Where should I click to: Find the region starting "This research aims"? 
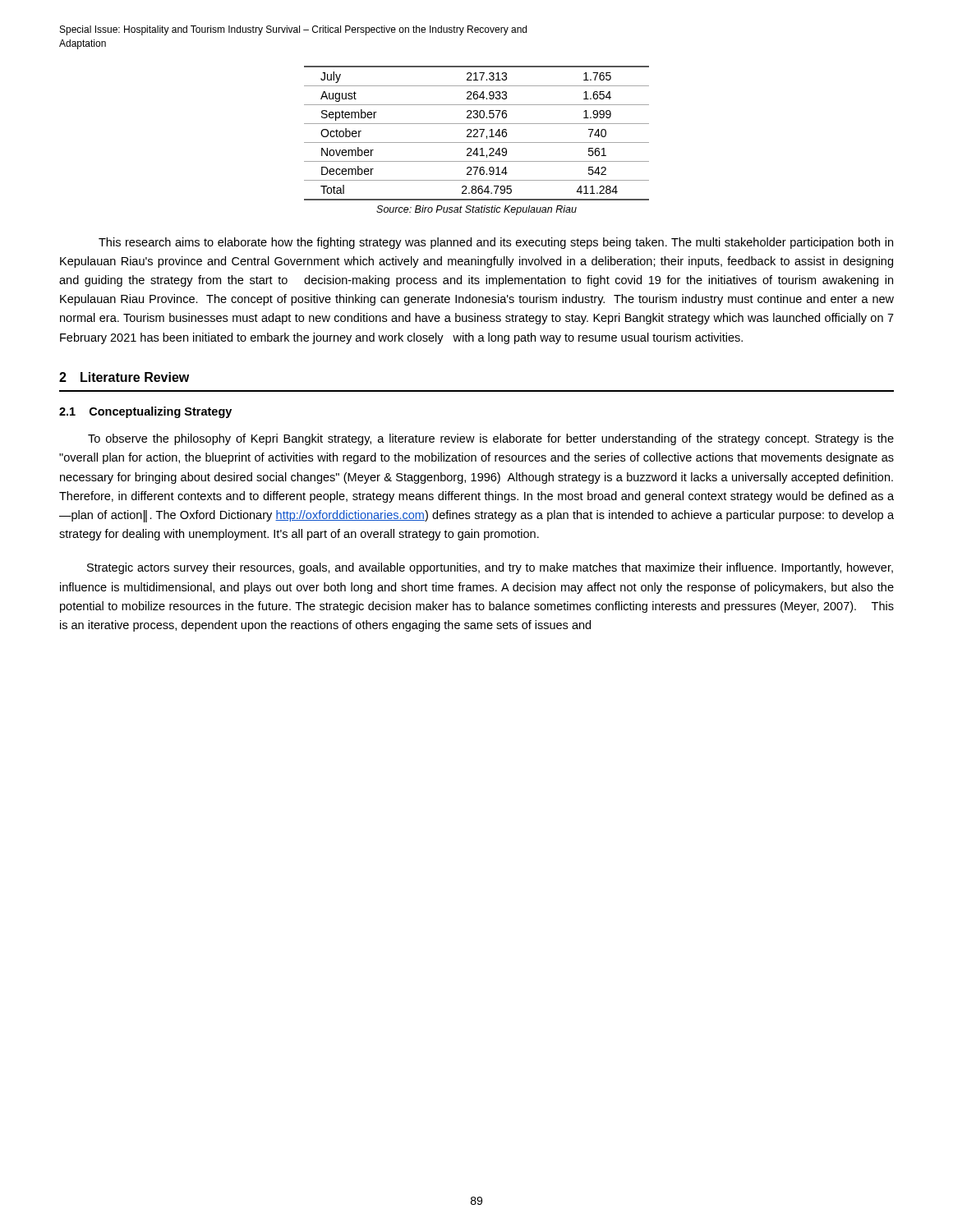pyautogui.click(x=476, y=290)
